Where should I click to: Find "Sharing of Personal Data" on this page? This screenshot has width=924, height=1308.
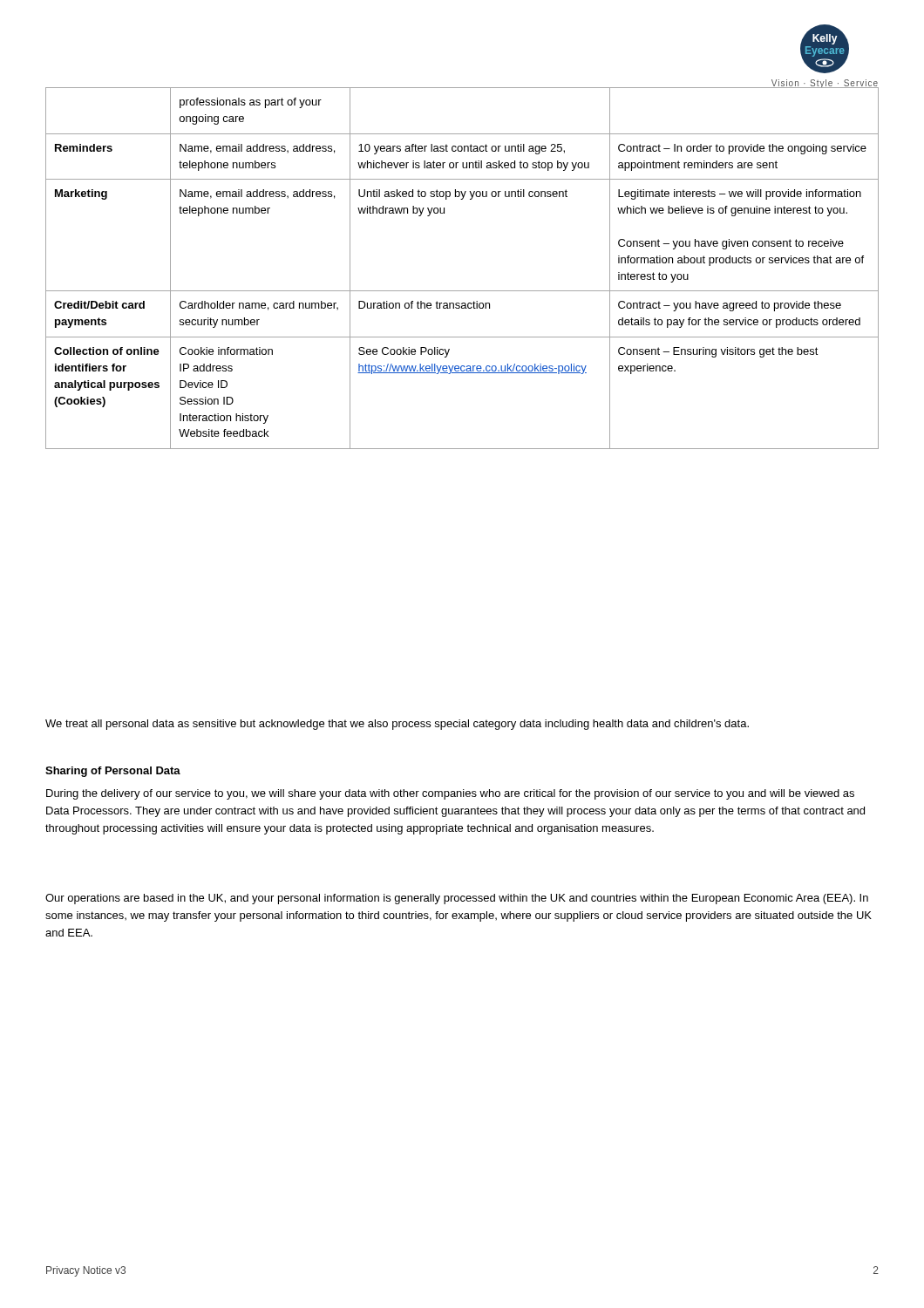pos(113,770)
